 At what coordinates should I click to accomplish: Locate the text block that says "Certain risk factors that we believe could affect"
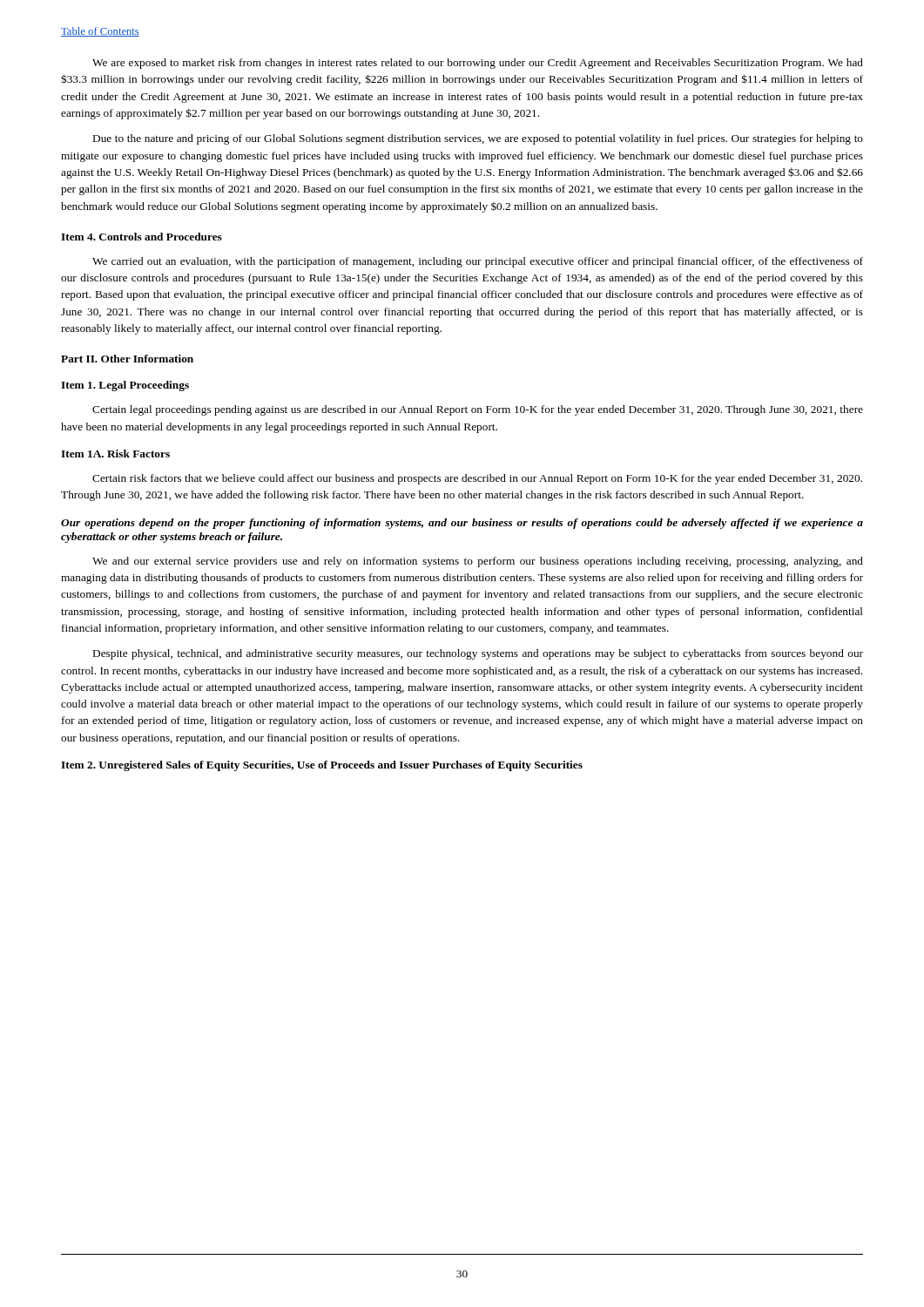[462, 486]
